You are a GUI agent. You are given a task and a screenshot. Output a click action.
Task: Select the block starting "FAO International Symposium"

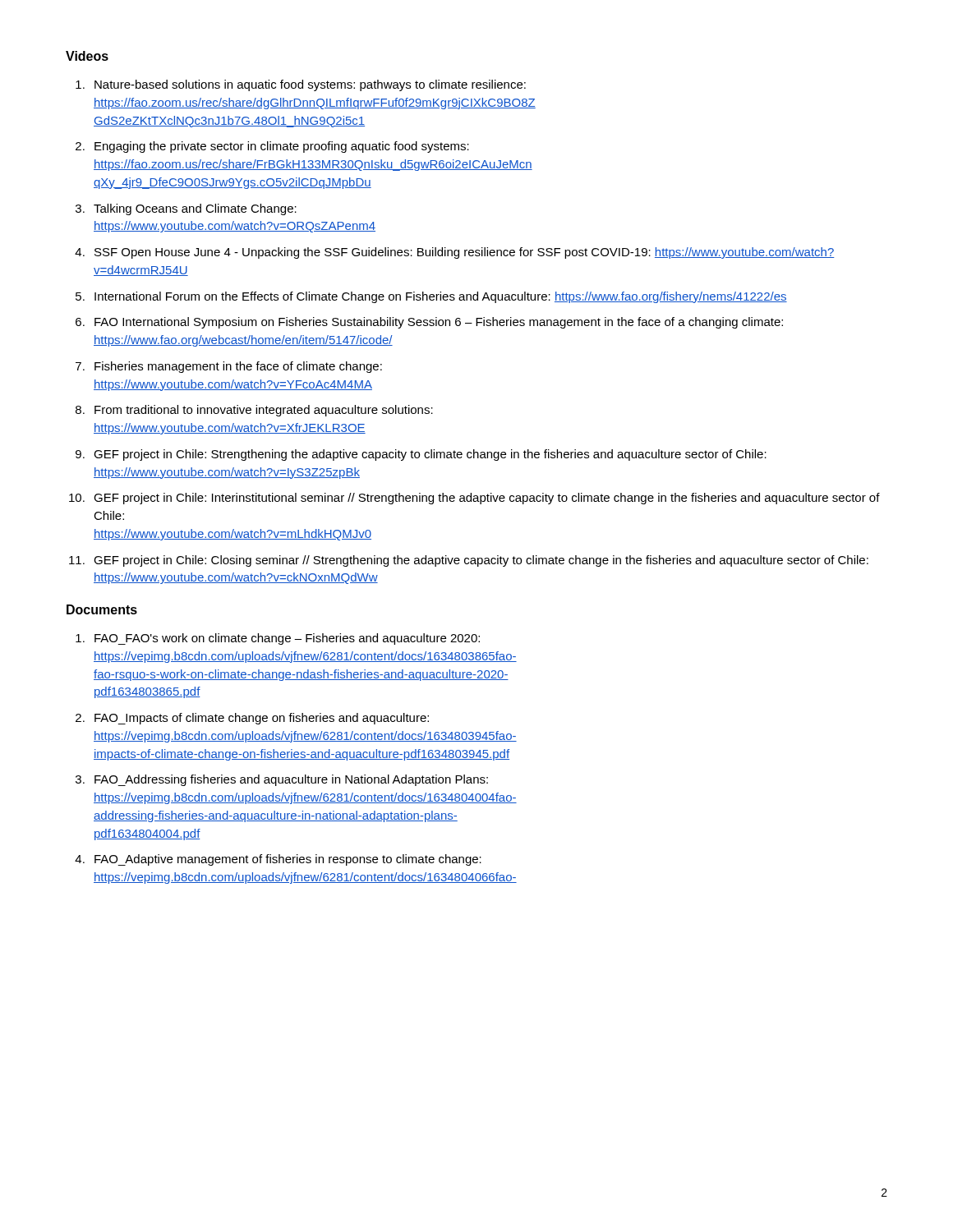(x=488, y=331)
